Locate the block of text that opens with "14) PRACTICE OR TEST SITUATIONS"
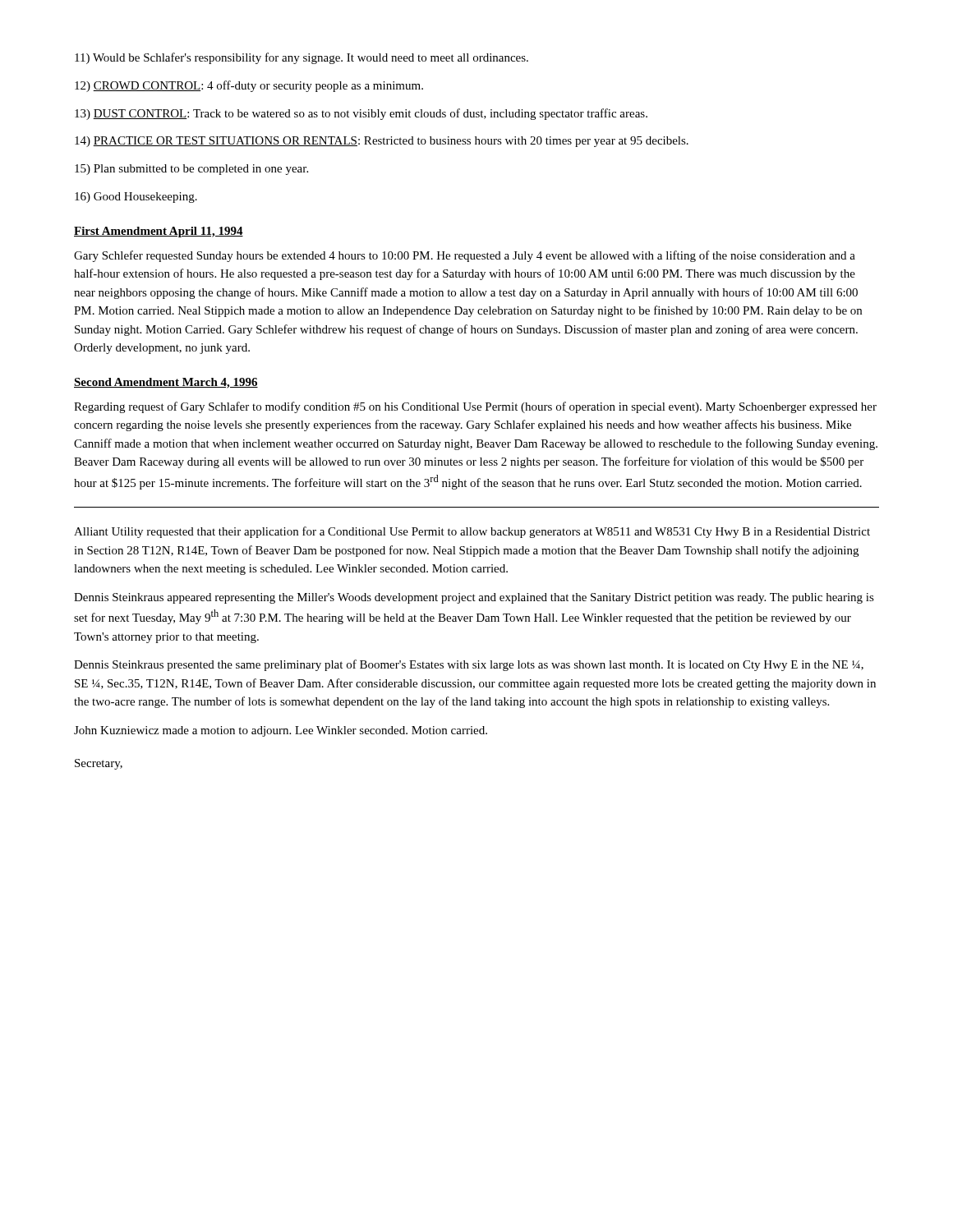953x1232 pixels. pyautogui.click(x=381, y=141)
